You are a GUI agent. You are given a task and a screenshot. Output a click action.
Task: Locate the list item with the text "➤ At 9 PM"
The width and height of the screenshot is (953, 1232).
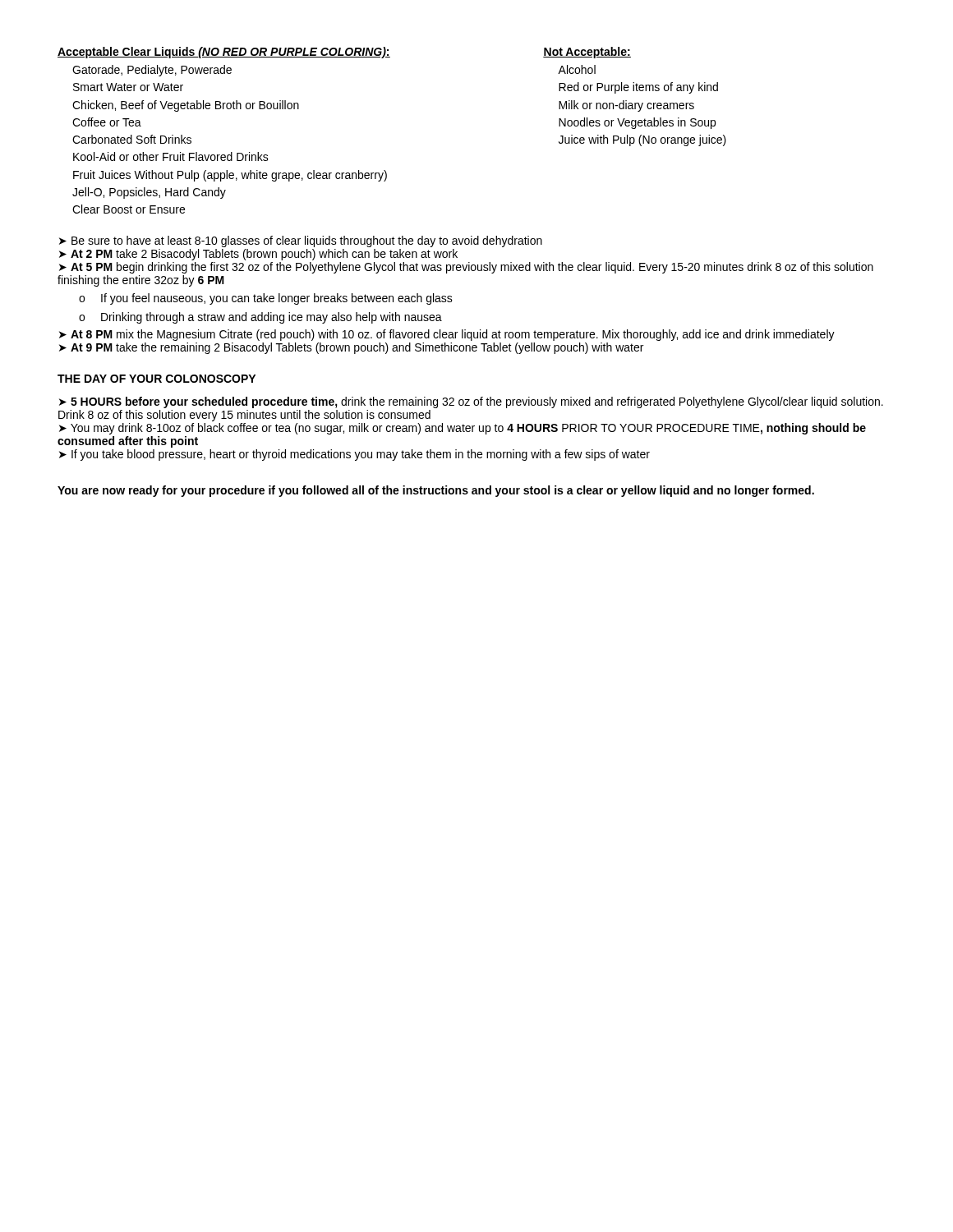pyautogui.click(x=476, y=348)
